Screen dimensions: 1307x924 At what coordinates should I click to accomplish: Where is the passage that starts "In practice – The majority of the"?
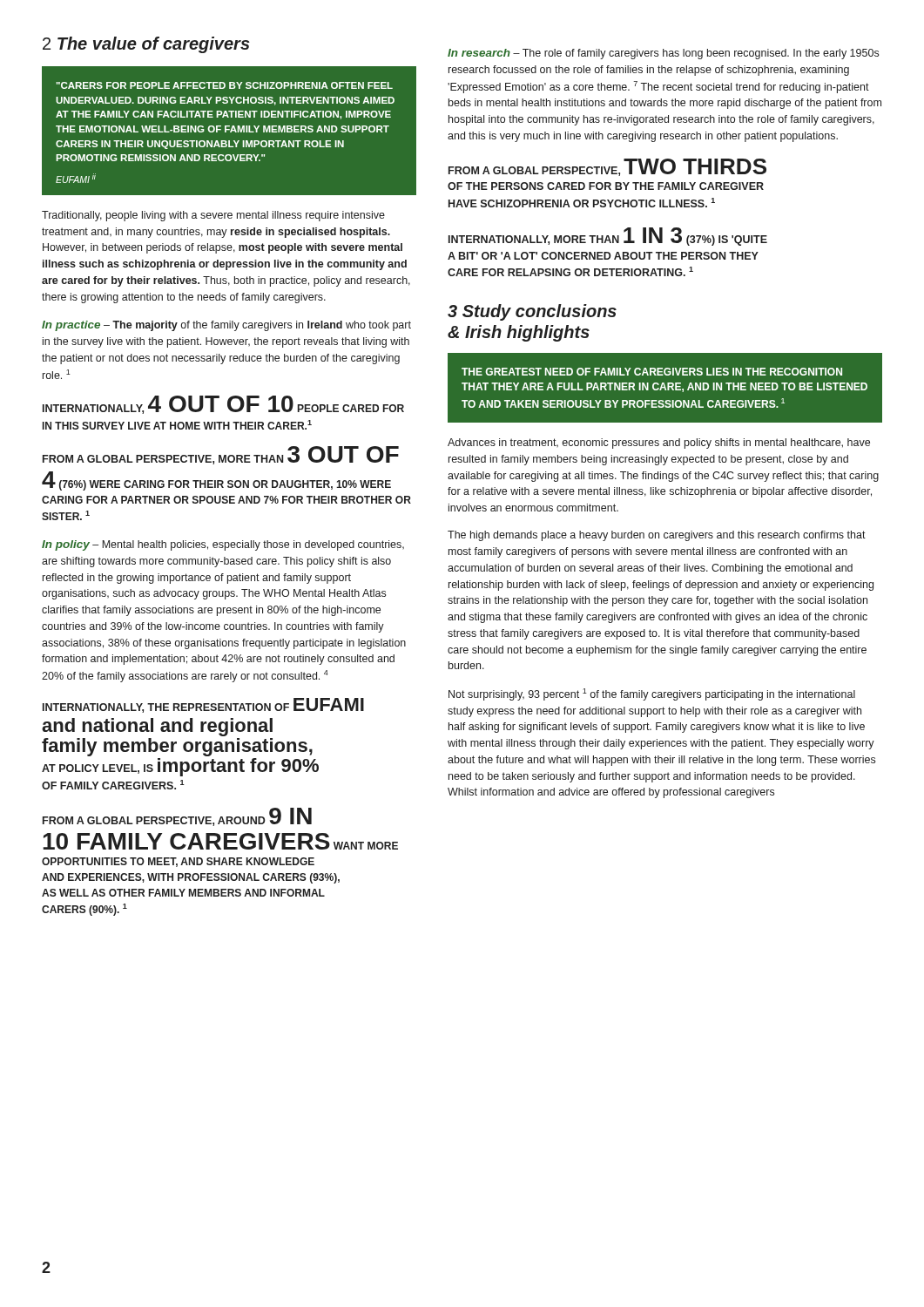pos(229,350)
